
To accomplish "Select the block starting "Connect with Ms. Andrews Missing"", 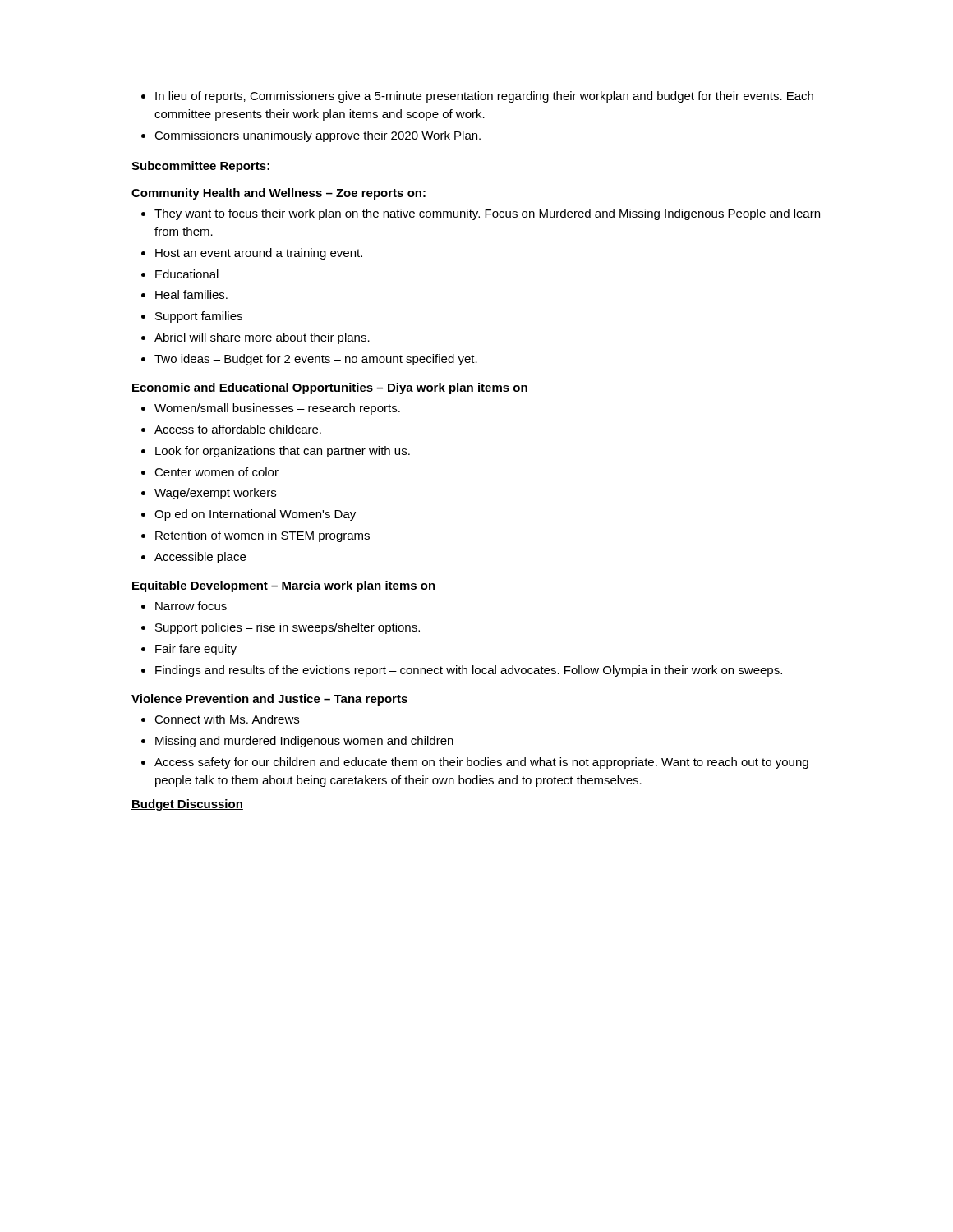I will point(476,750).
